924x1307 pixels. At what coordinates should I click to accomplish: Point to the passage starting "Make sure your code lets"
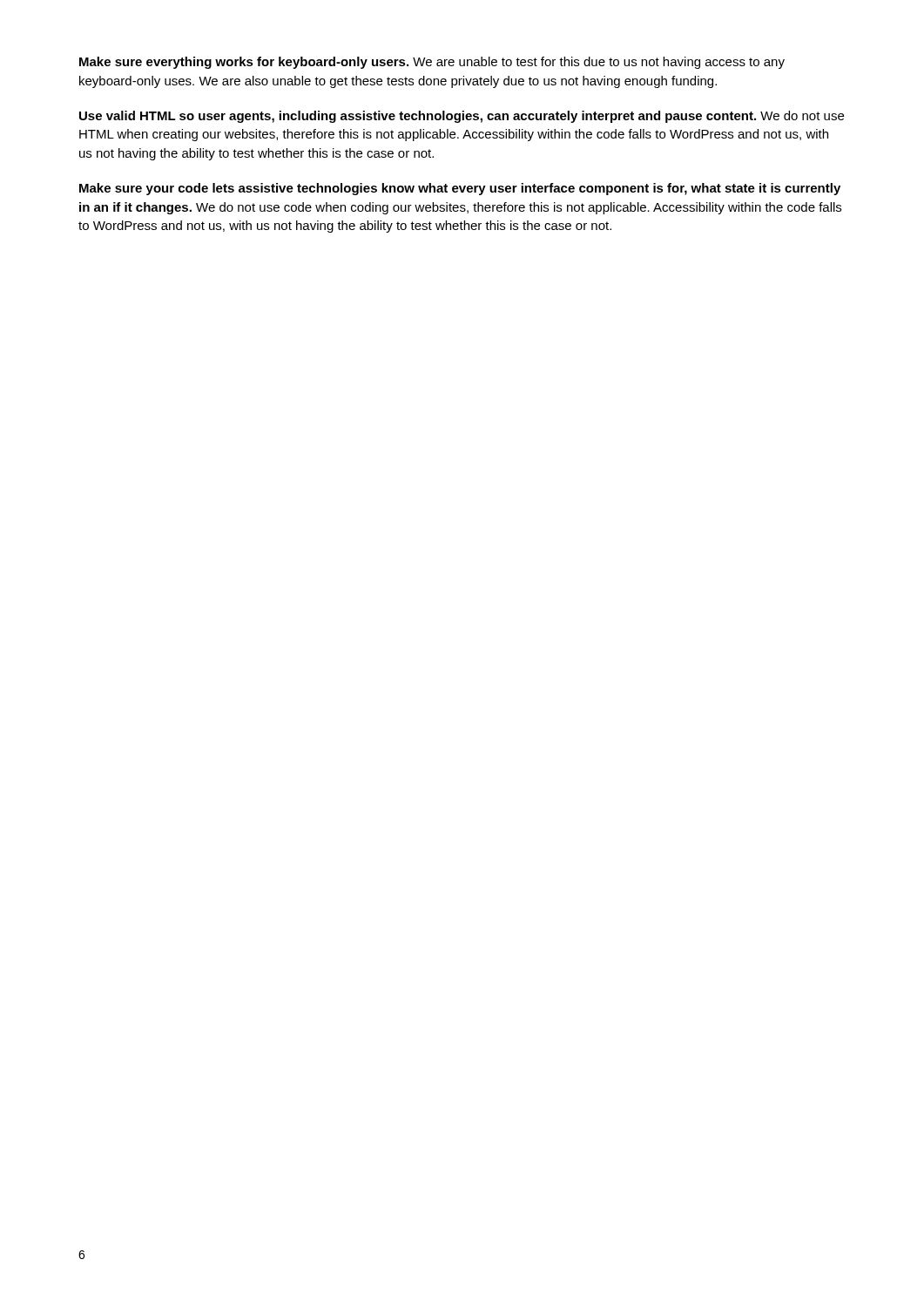point(460,207)
